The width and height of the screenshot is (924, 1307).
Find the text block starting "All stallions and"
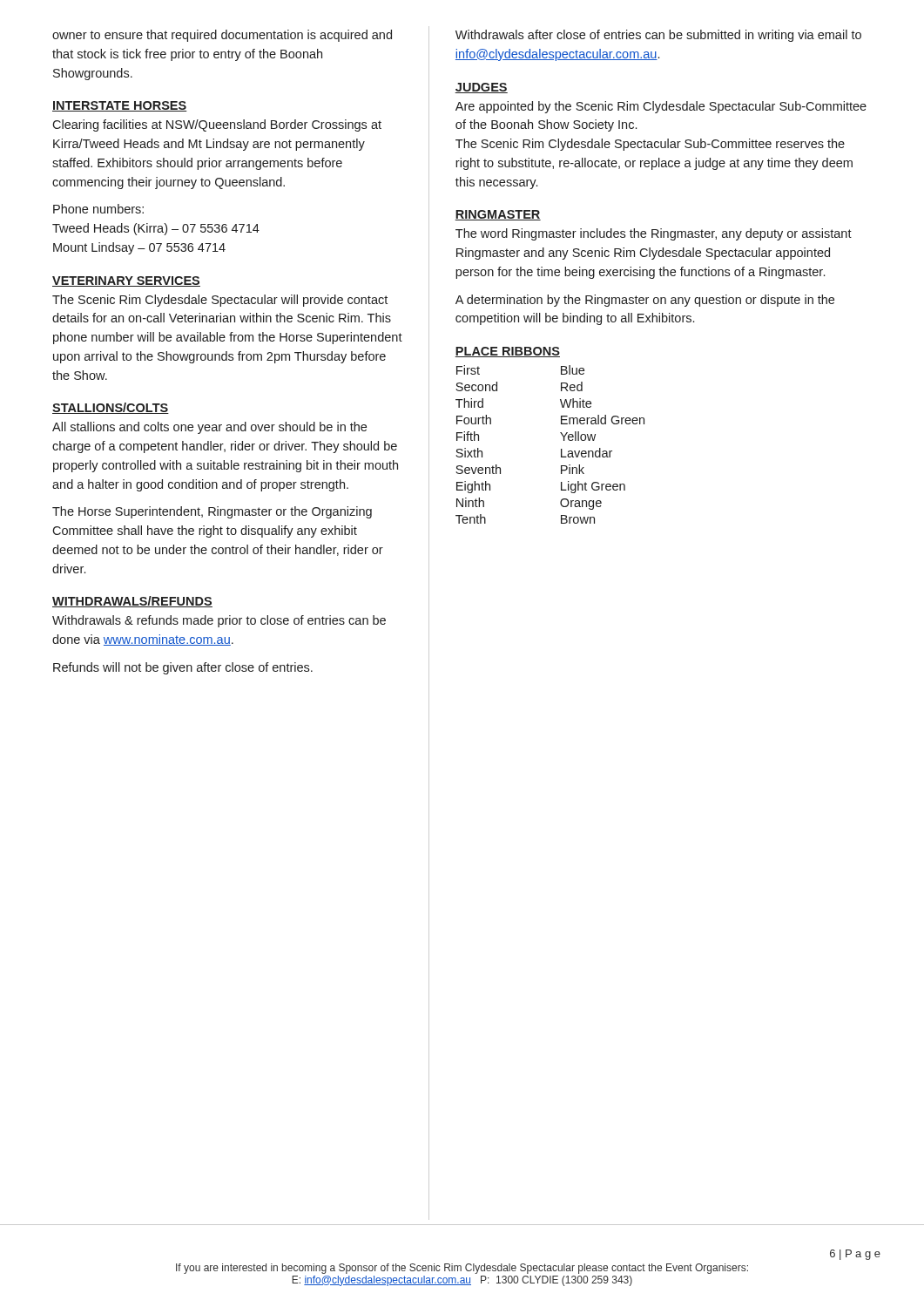click(227, 456)
